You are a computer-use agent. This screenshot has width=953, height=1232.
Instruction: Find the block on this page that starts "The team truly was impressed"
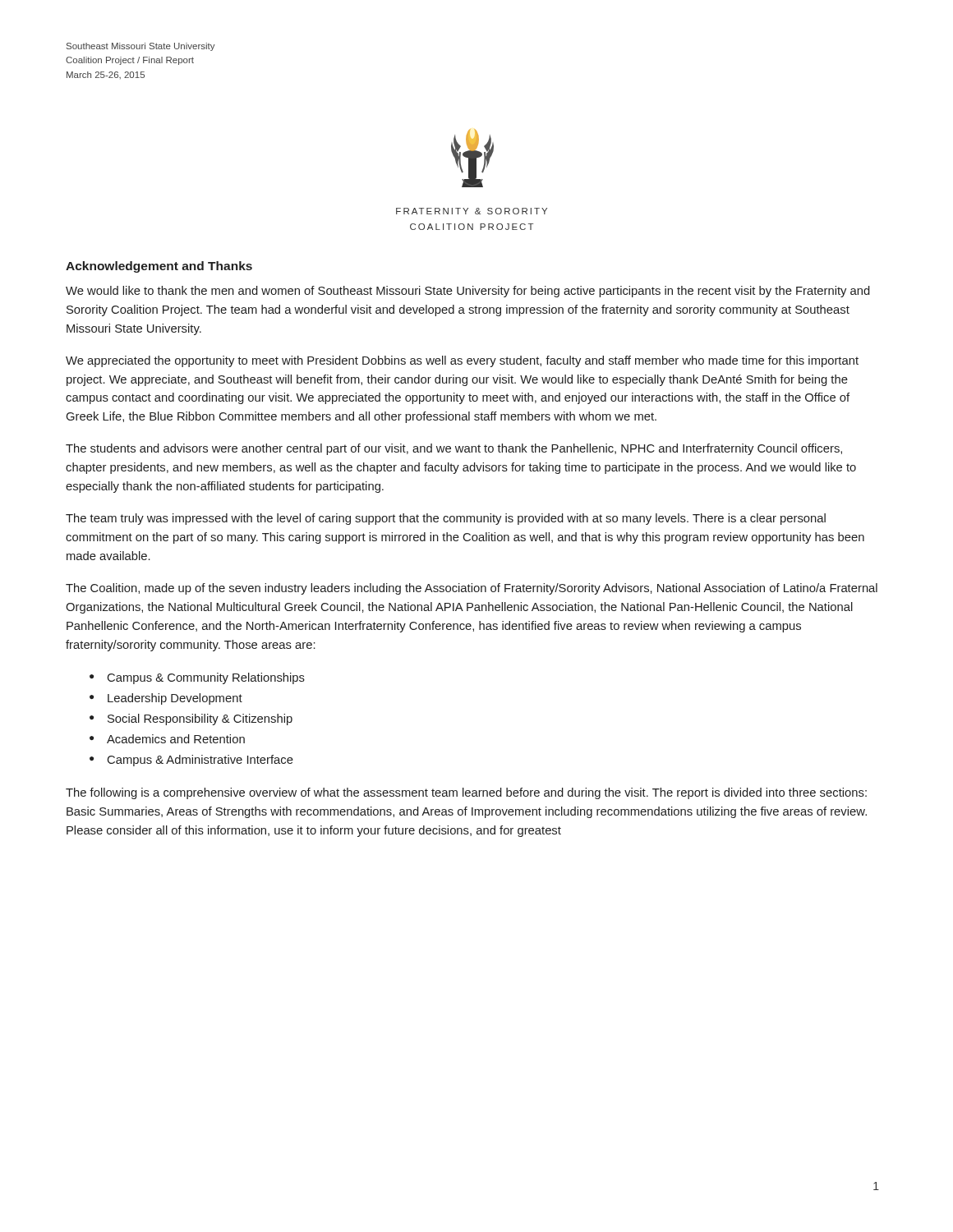[465, 537]
